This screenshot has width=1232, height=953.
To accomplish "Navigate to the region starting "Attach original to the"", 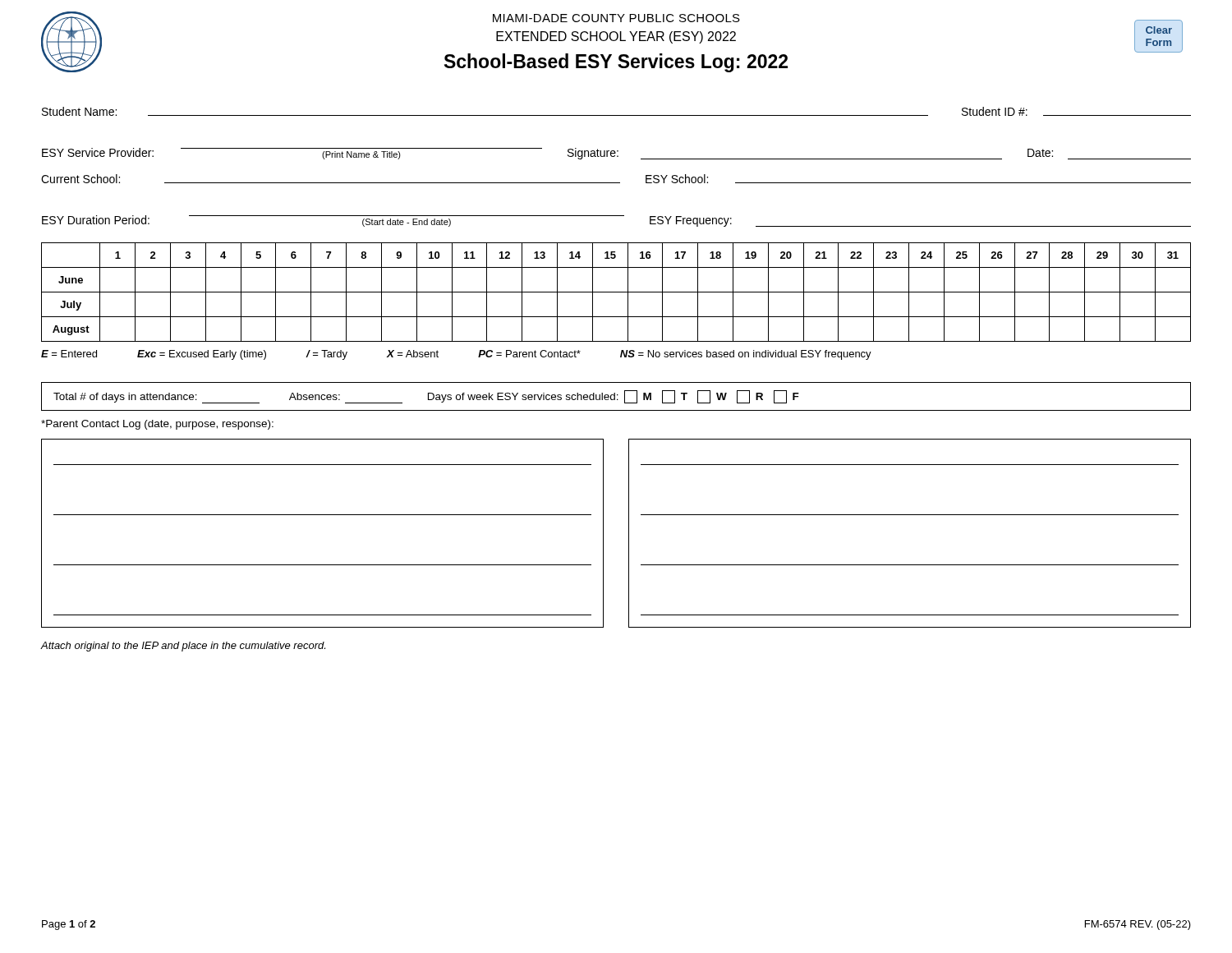I will 184,645.
